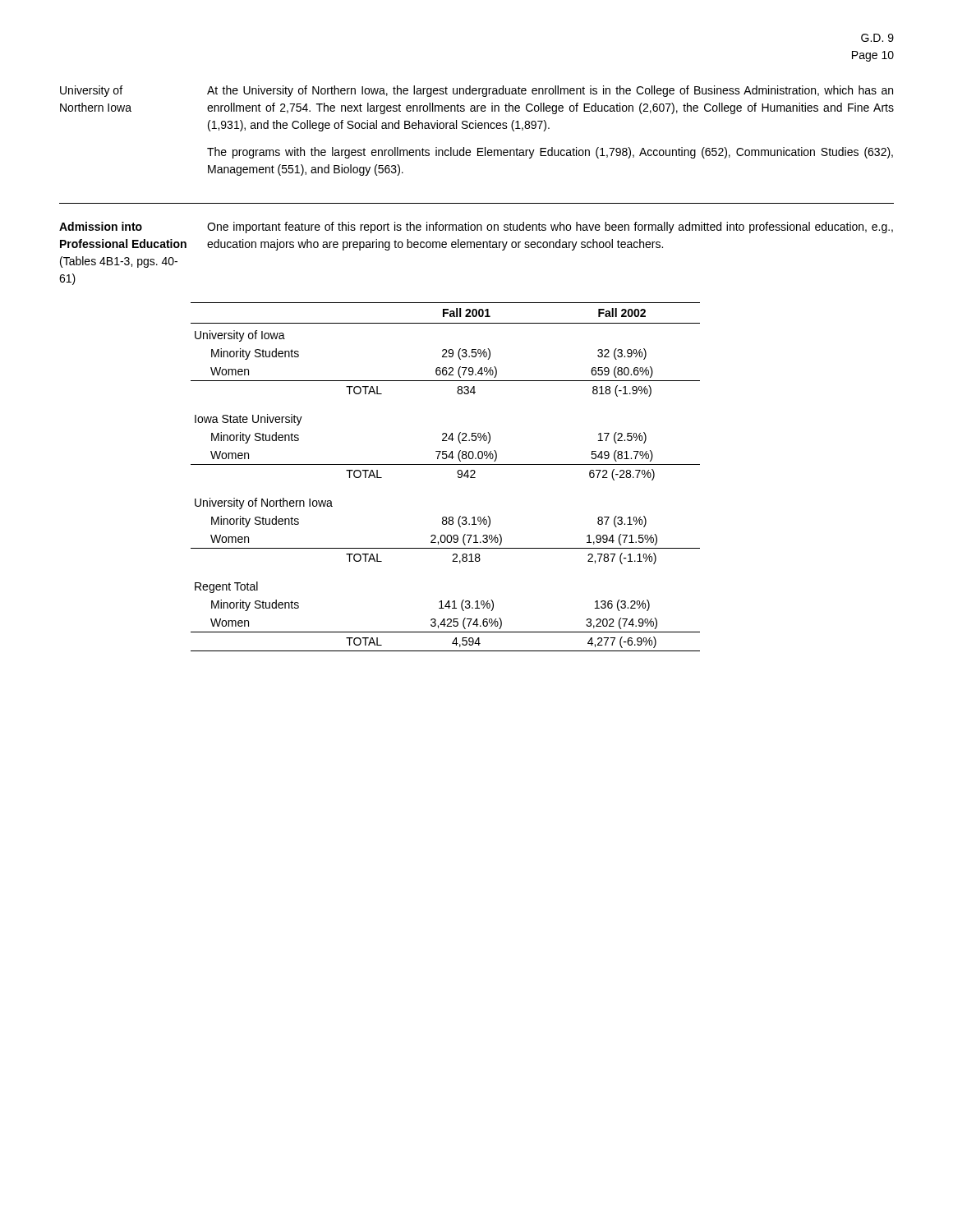Where is the passage that starts "One important feature of"?
This screenshot has width=953, height=1232.
[550, 236]
